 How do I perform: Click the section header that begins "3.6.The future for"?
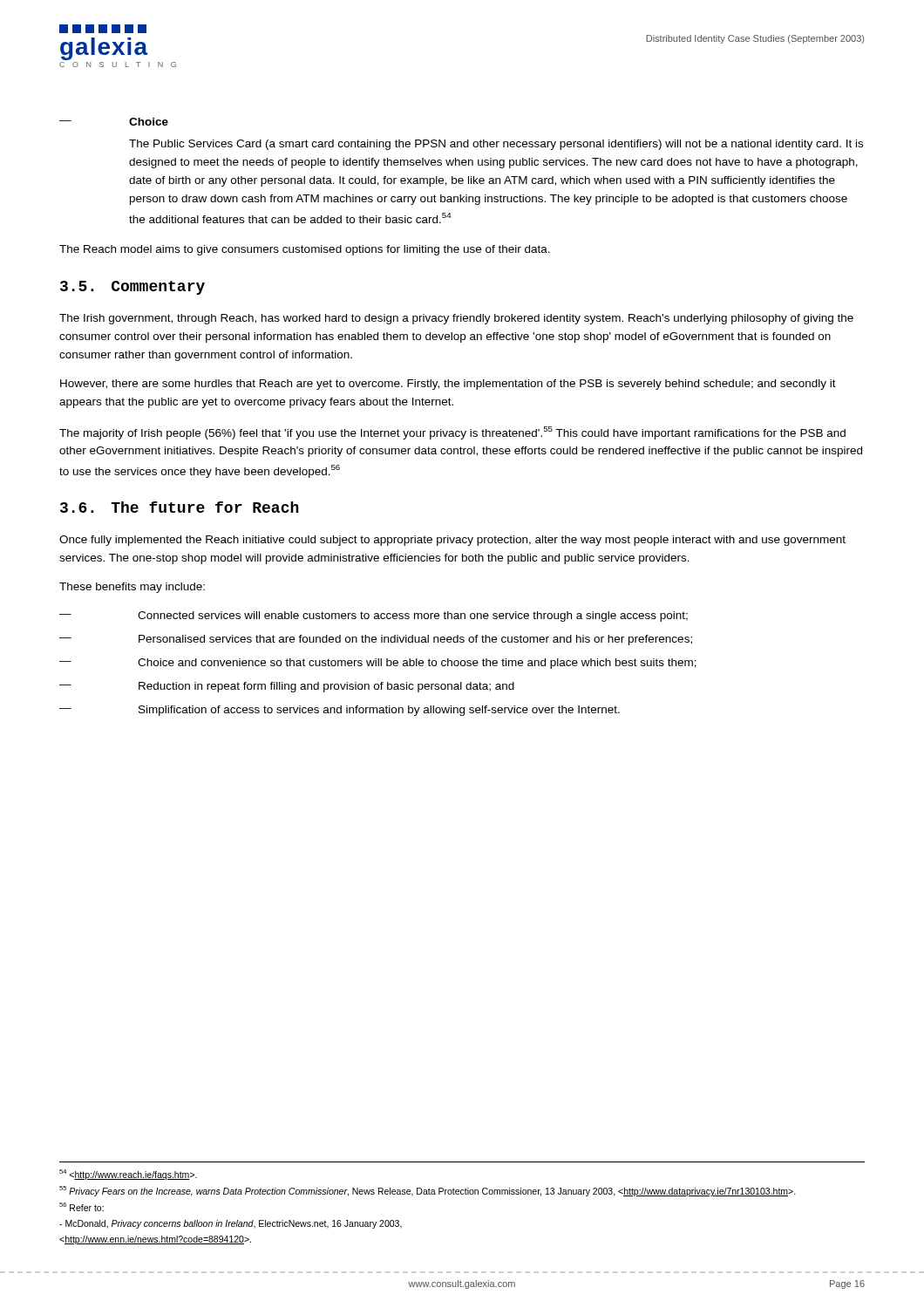pyautogui.click(x=179, y=509)
